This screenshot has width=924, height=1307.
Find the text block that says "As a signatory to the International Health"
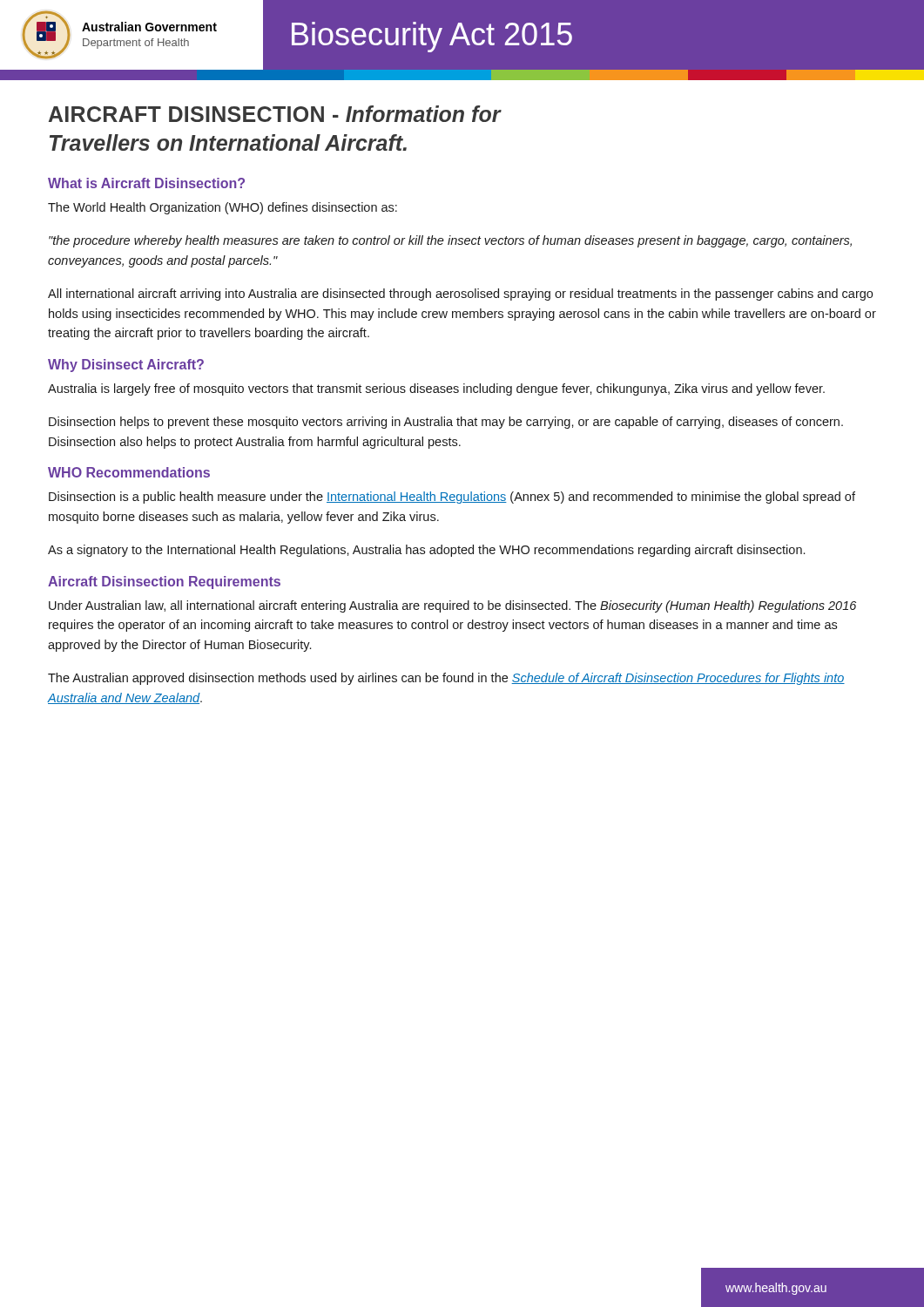pyautogui.click(x=462, y=550)
